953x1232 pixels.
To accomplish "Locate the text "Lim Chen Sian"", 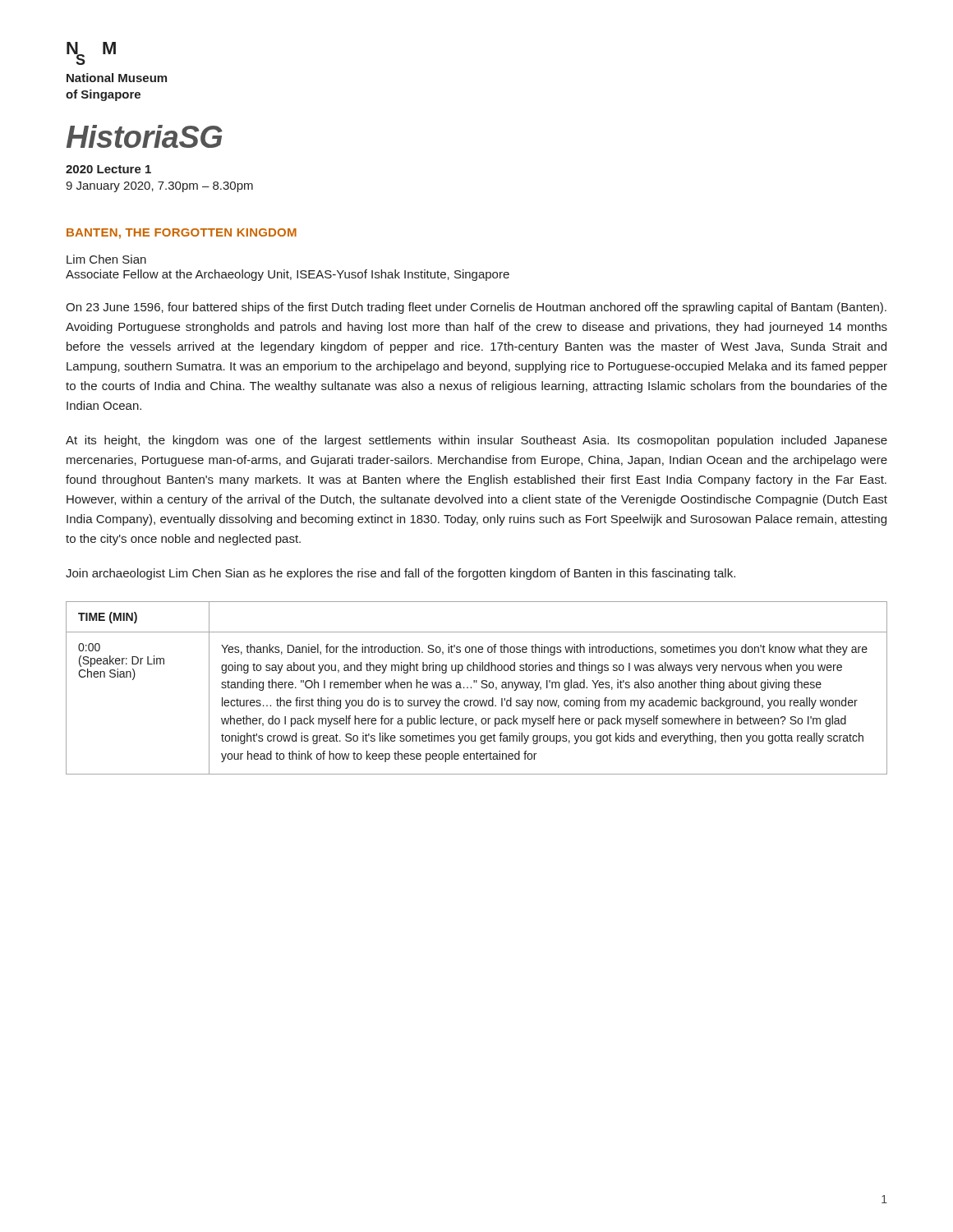I will click(x=106, y=259).
